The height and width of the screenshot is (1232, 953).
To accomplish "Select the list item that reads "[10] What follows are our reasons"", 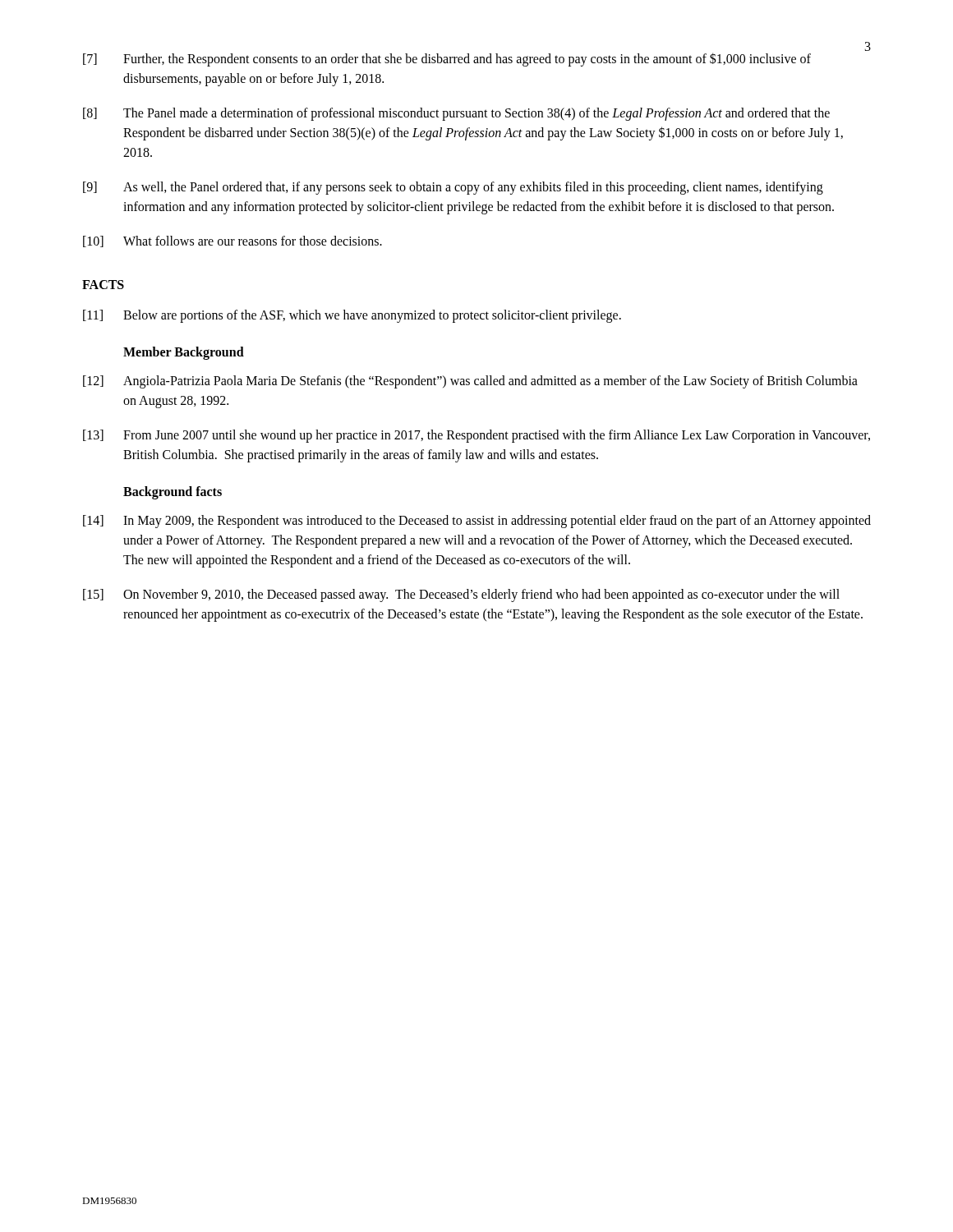I will (x=232, y=241).
